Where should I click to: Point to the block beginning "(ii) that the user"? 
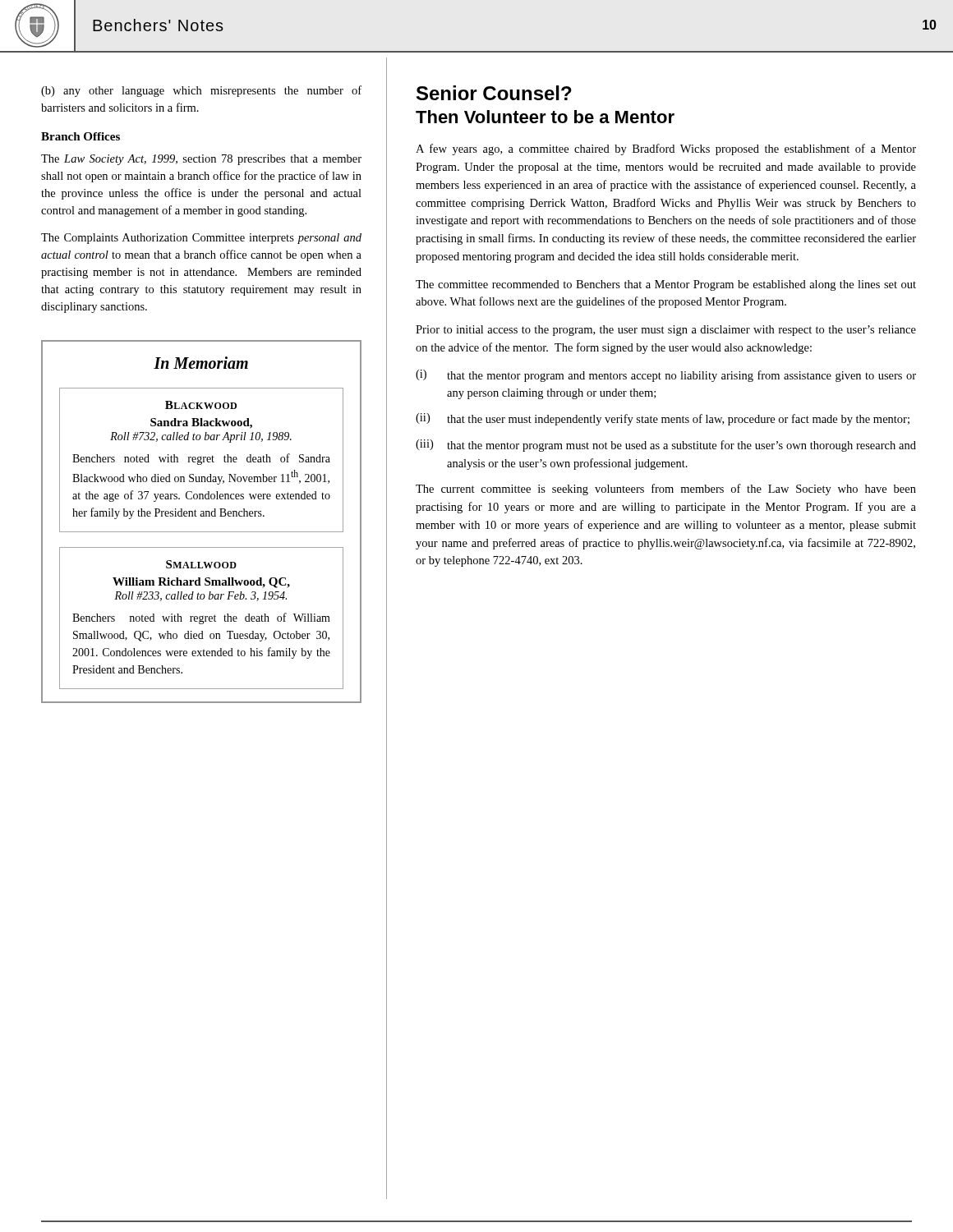tap(663, 420)
